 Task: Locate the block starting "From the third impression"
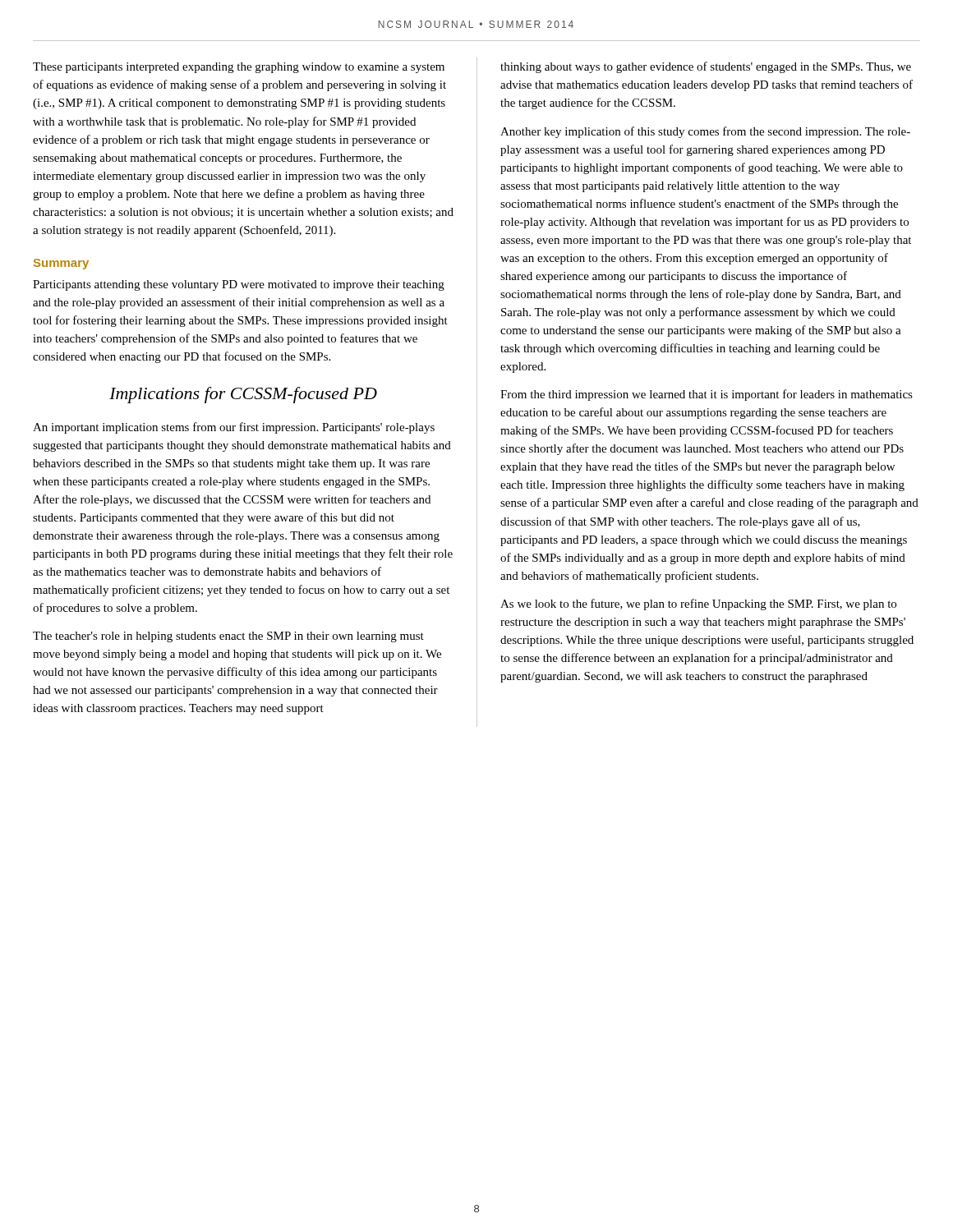coord(709,485)
